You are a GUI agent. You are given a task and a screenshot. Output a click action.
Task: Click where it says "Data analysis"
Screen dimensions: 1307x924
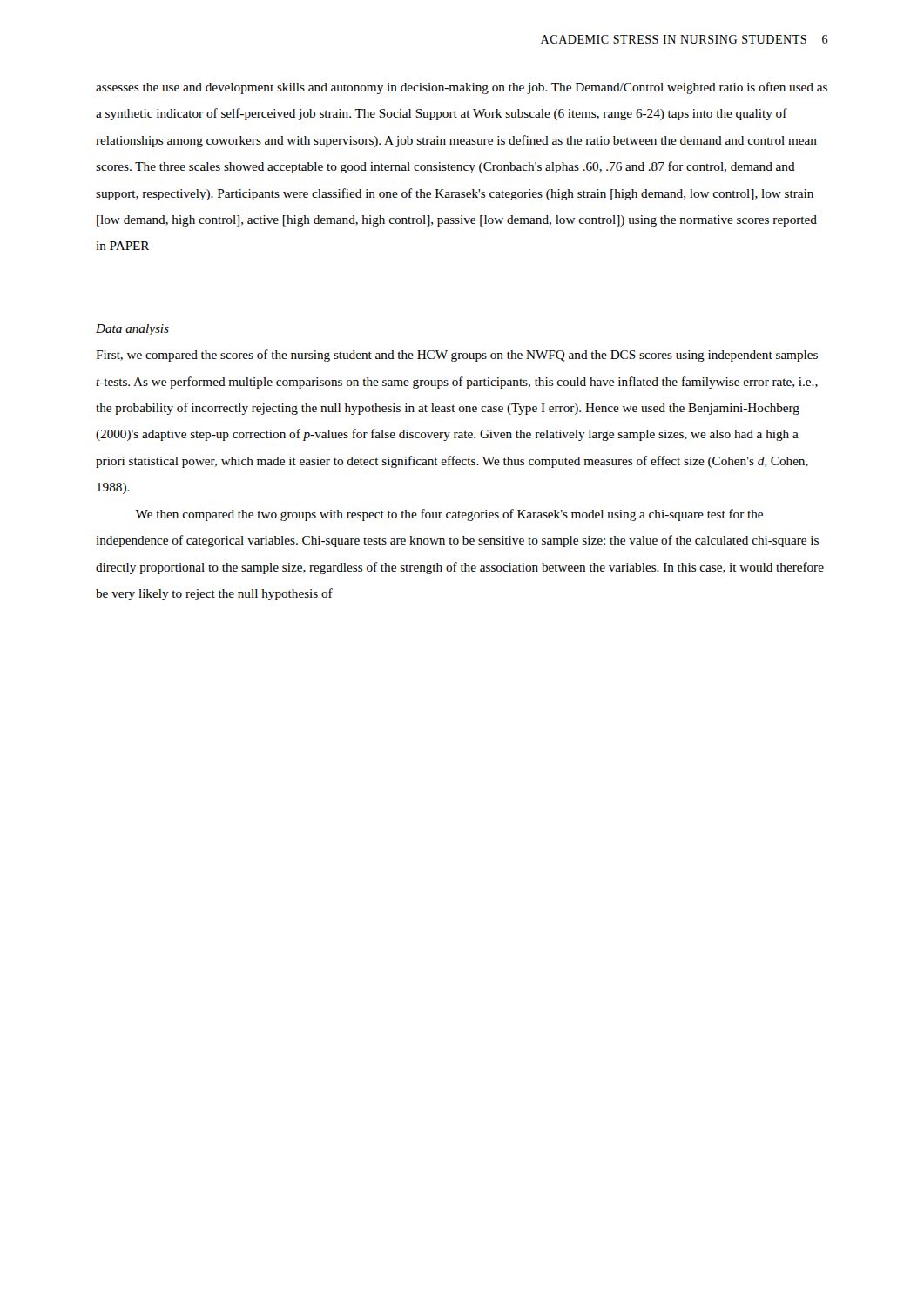pos(132,328)
